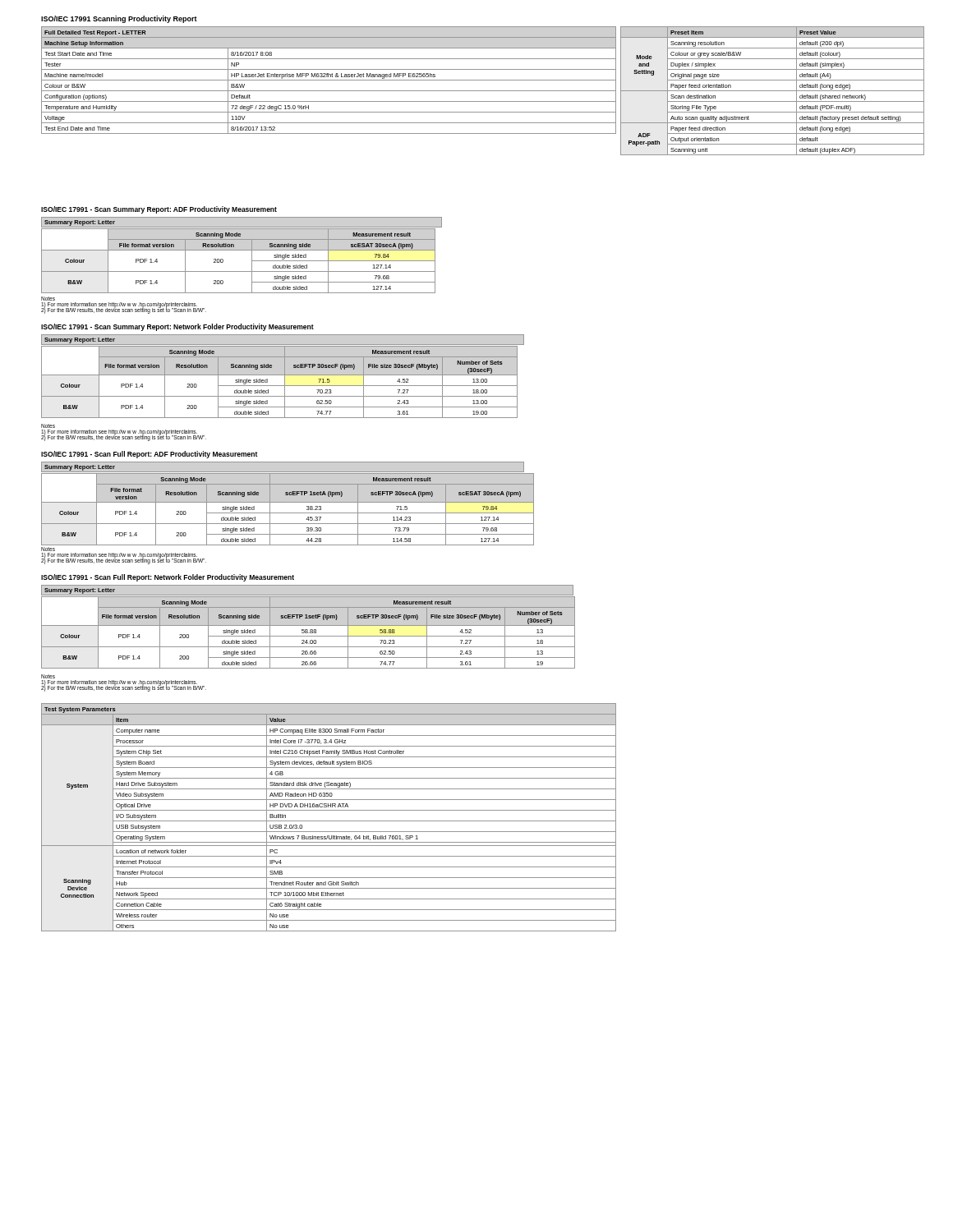Image resolution: width=953 pixels, height=1232 pixels.
Task: Find the table that mentions "HP LaserJet Enterprise"
Action: (x=329, y=80)
